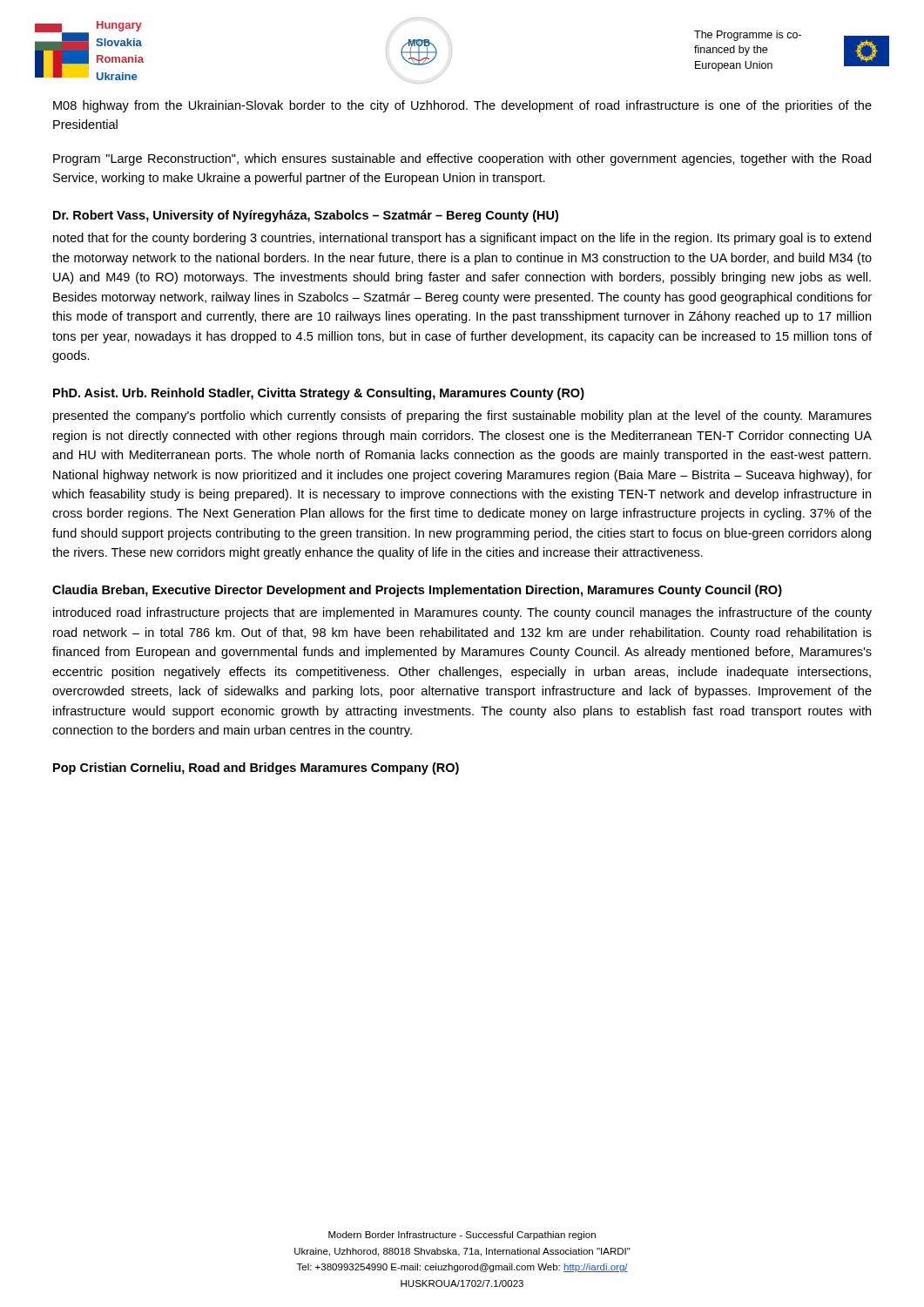
Task: Click on the passage starting "Dr. Robert Vass, University of Nyíregyháza,"
Action: click(306, 215)
